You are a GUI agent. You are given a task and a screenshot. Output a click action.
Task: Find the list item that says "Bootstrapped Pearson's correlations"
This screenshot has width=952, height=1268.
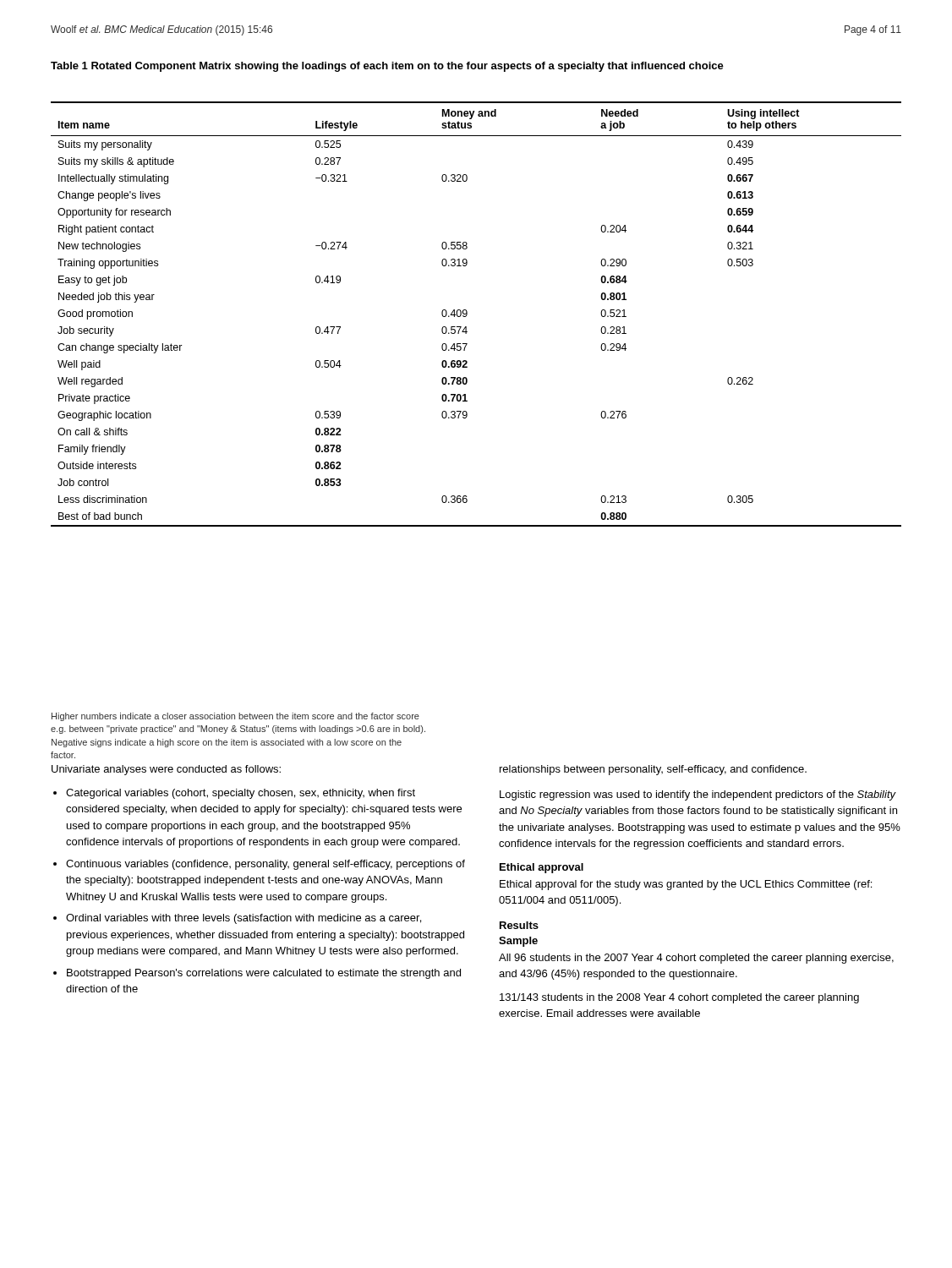click(264, 980)
